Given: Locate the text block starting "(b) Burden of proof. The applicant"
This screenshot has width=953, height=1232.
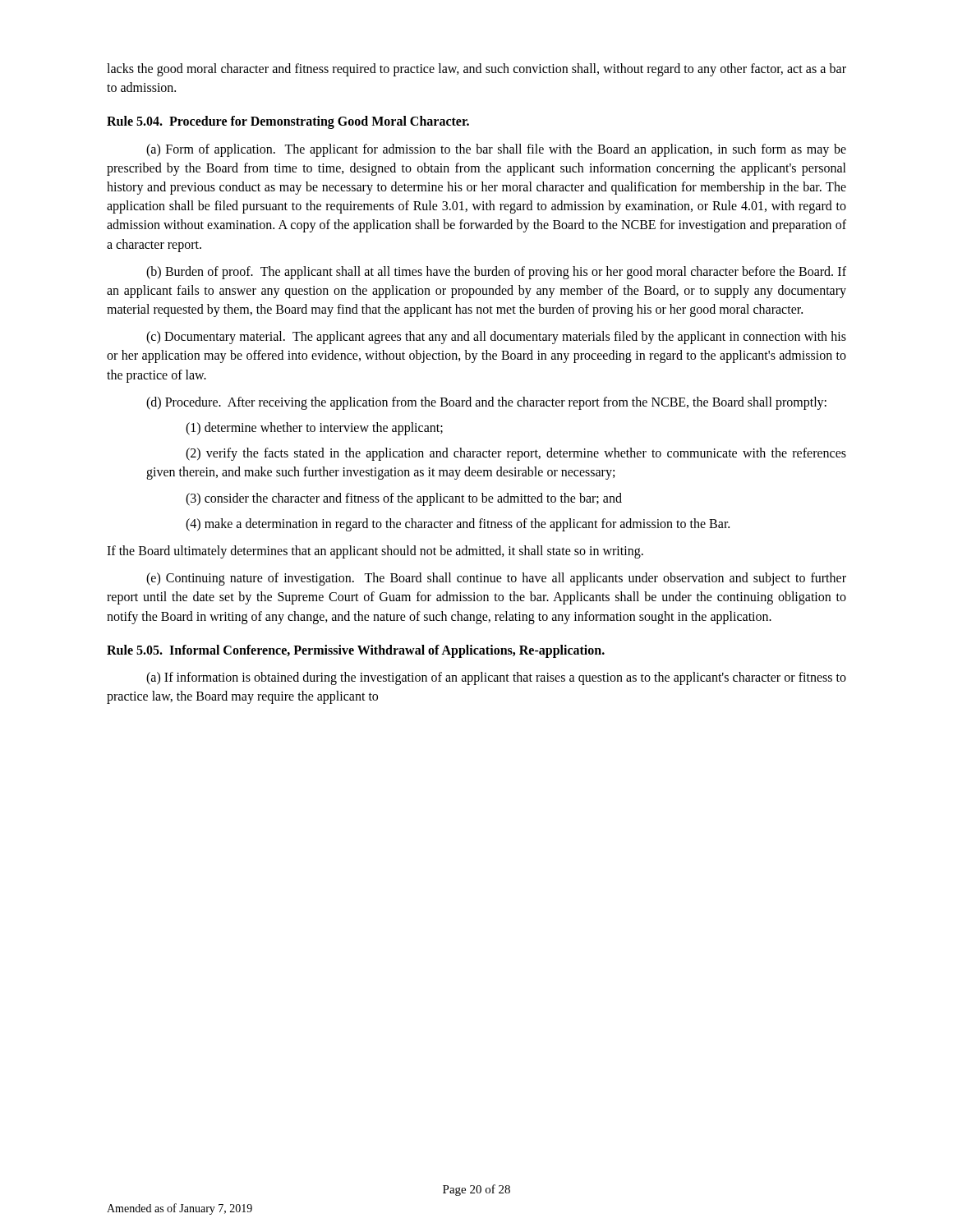Looking at the screenshot, I should click(x=476, y=290).
